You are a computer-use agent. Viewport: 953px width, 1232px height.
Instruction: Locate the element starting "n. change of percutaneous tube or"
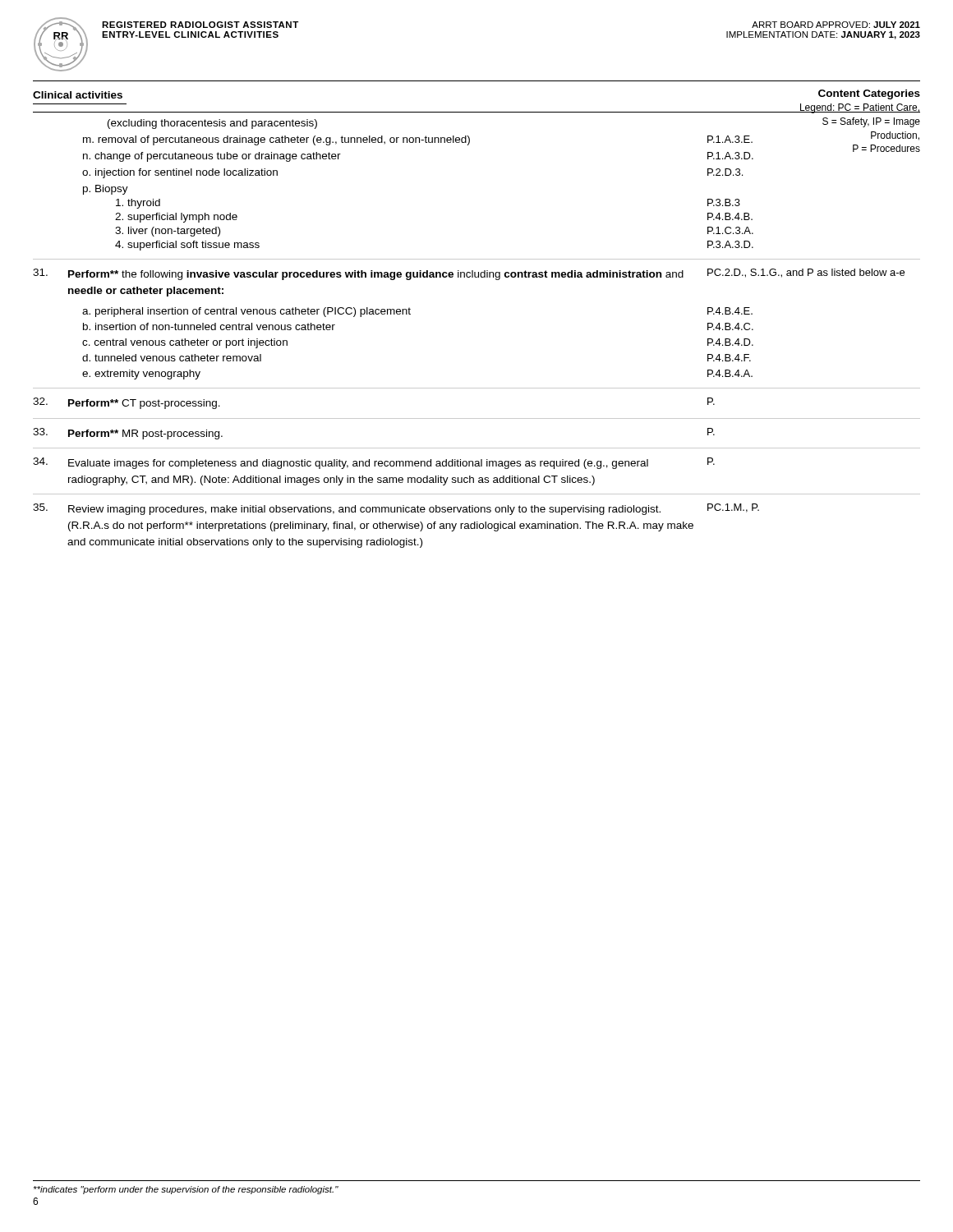pos(210,156)
